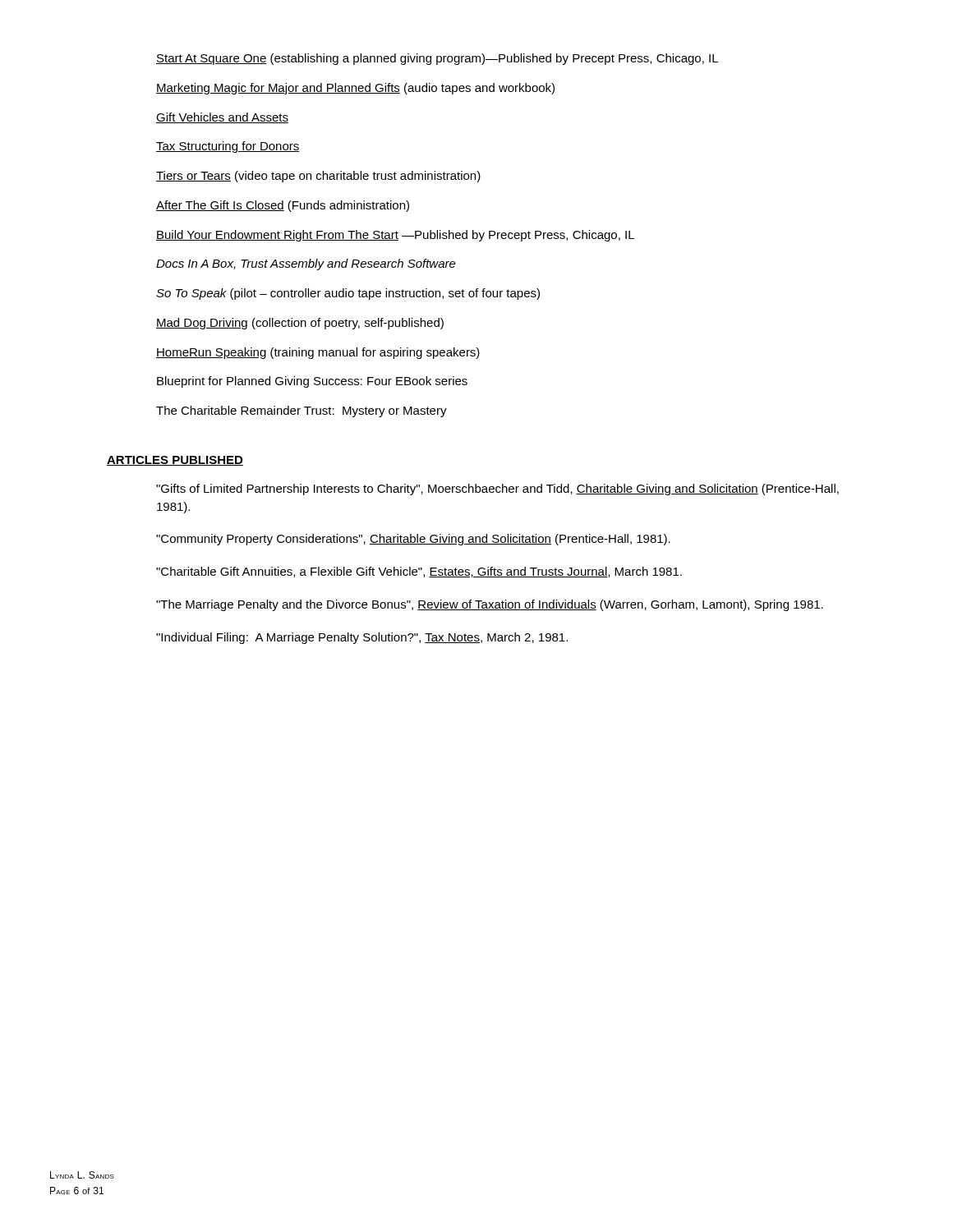Locate the block of text that opens with ""Individual Filing: A Marriage Penalty Solution?","
953x1232 pixels.
(362, 637)
